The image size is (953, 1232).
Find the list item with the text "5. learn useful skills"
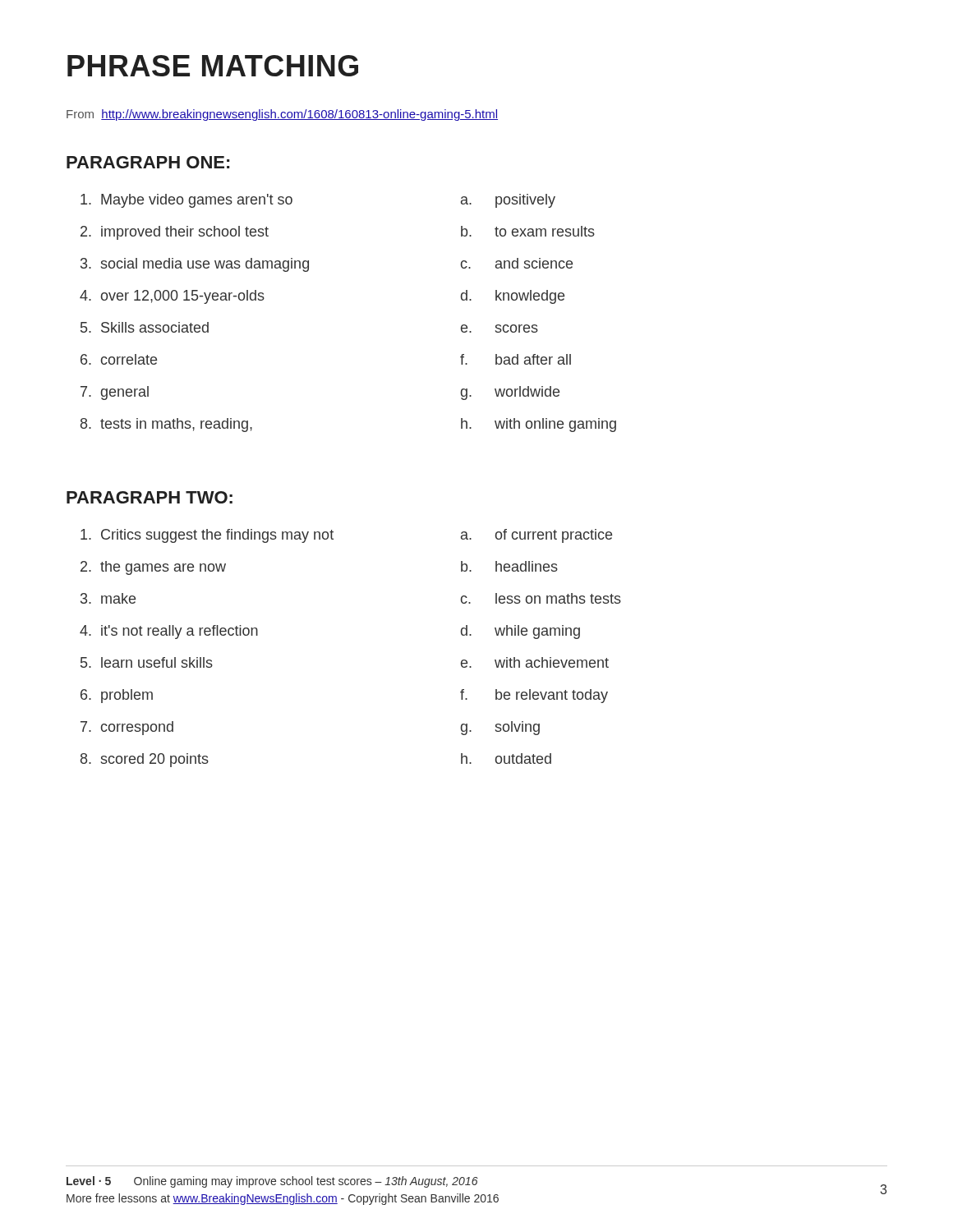click(147, 662)
